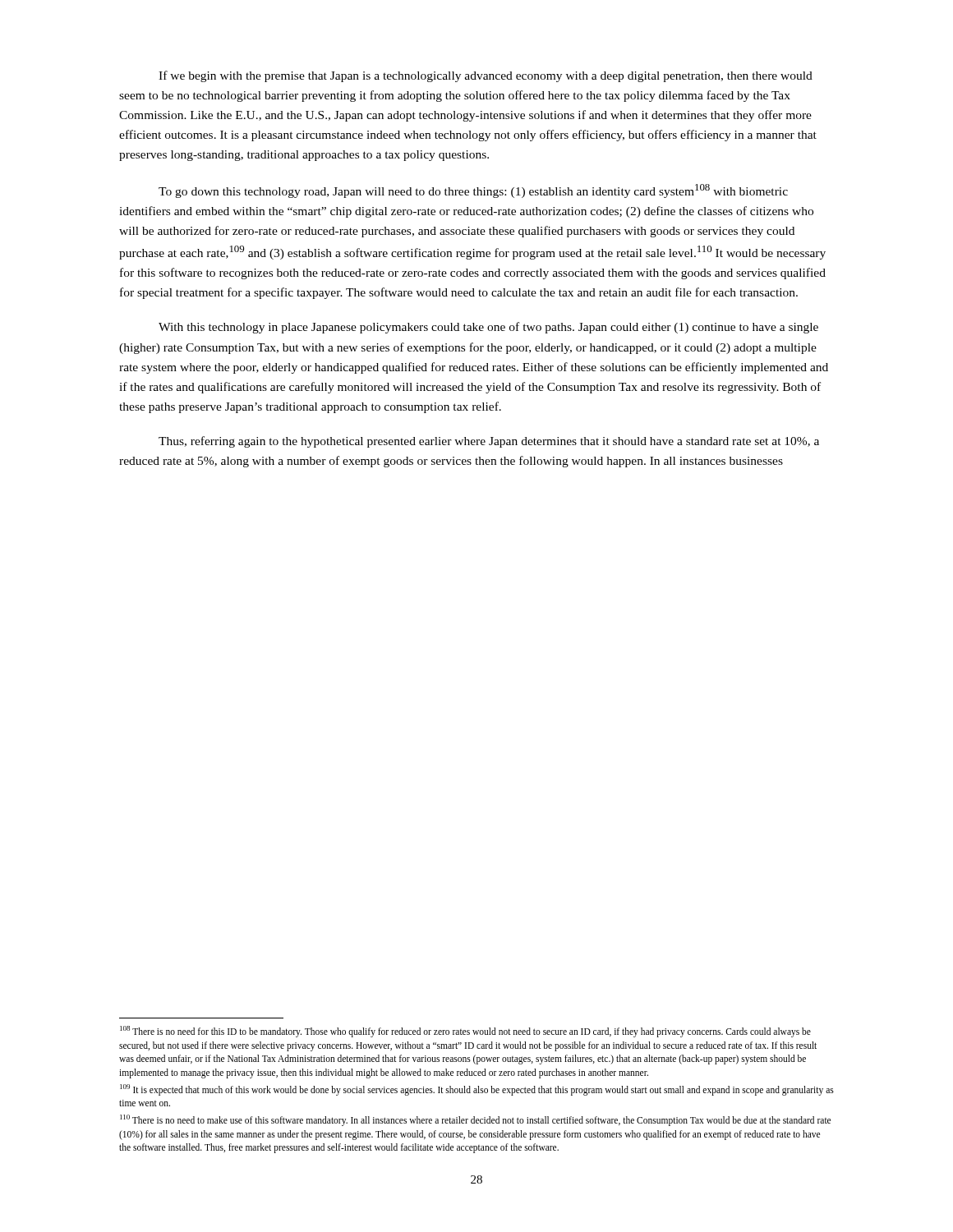This screenshot has height=1232, width=953.
Task: Locate the block of text that opens with "108 There is no need"
Action: coord(476,1052)
